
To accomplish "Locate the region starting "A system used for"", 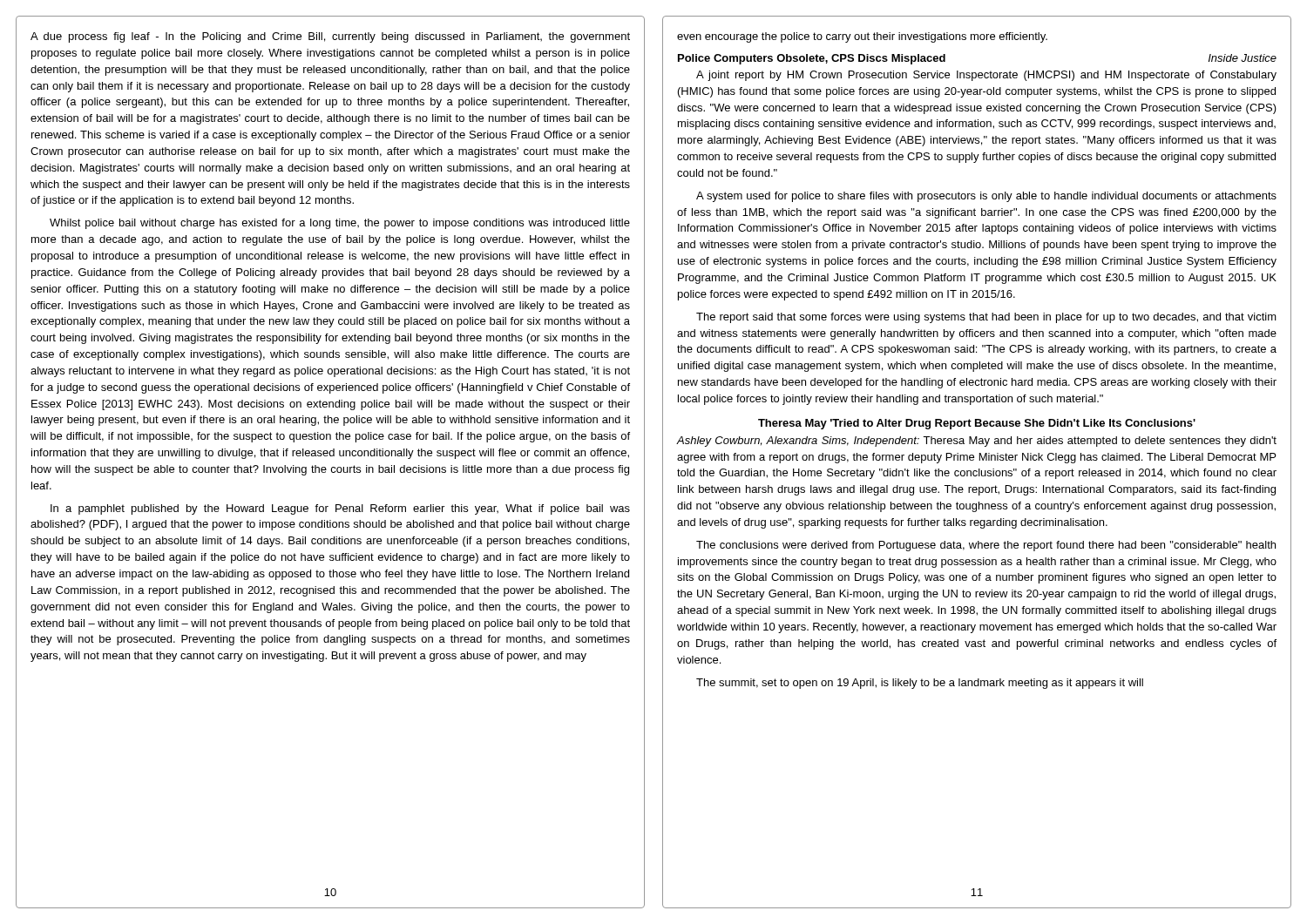I will [x=977, y=245].
